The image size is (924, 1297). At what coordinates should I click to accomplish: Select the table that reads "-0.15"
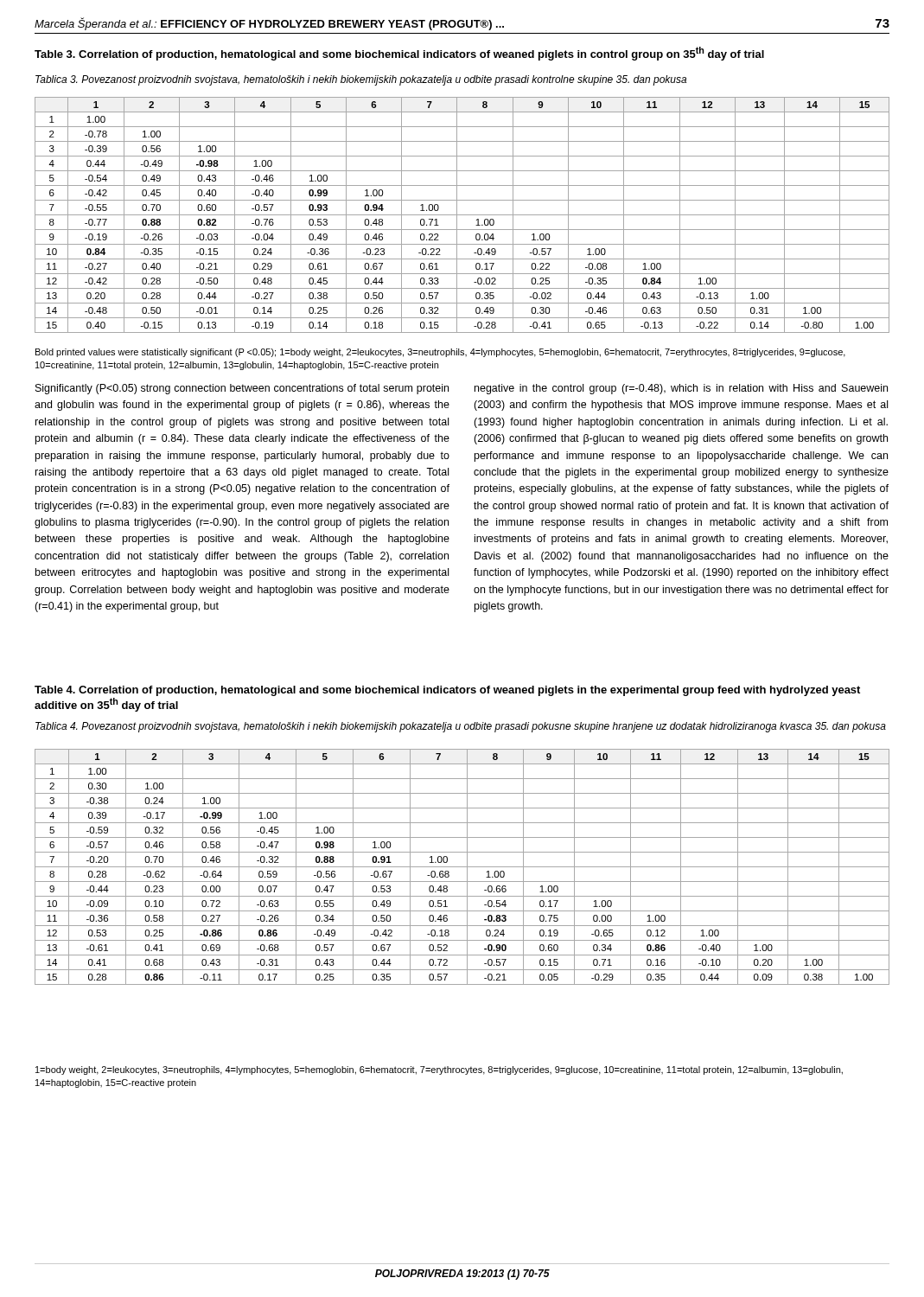click(462, 215)
